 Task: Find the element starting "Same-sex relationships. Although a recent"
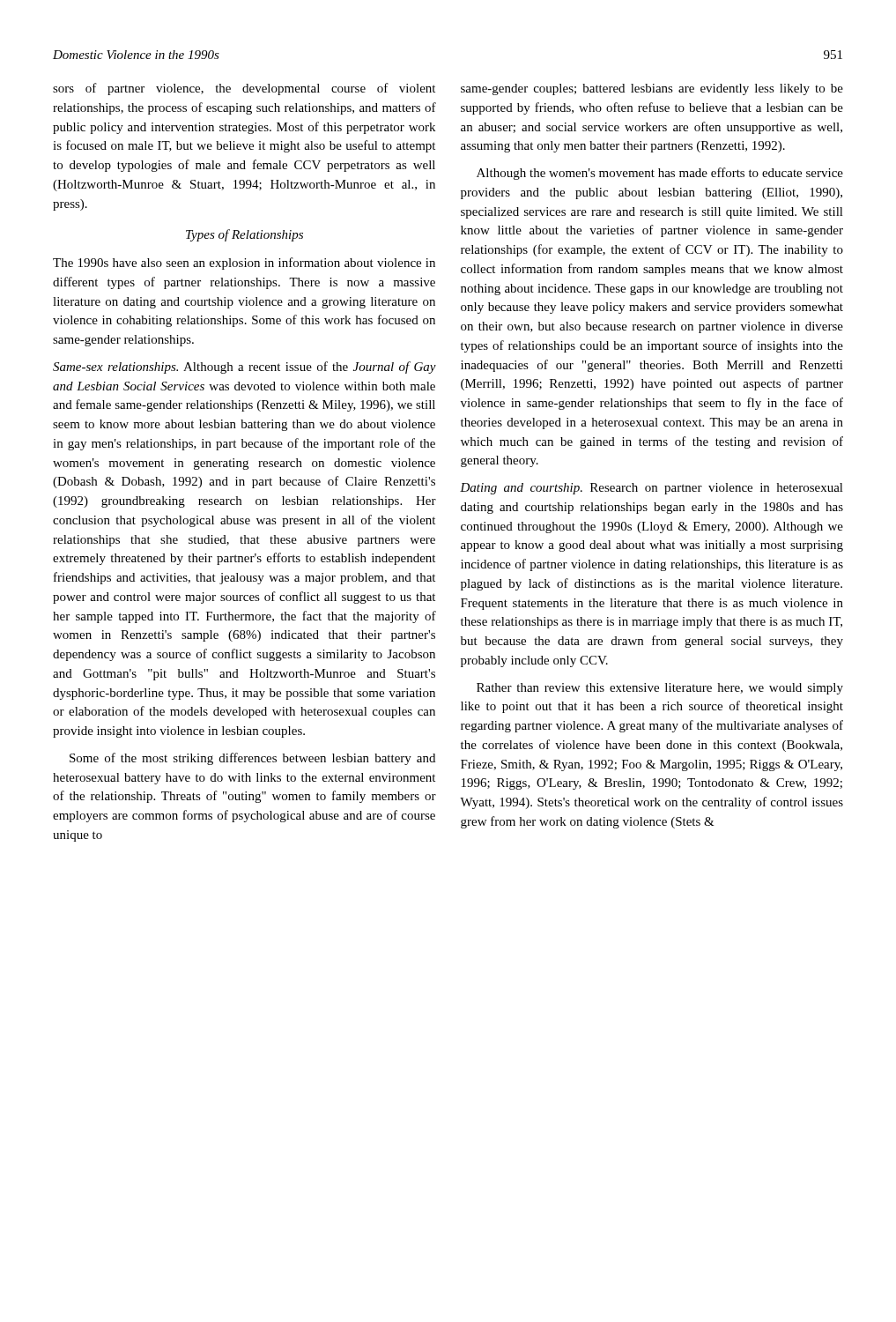(x=244, y=549)
